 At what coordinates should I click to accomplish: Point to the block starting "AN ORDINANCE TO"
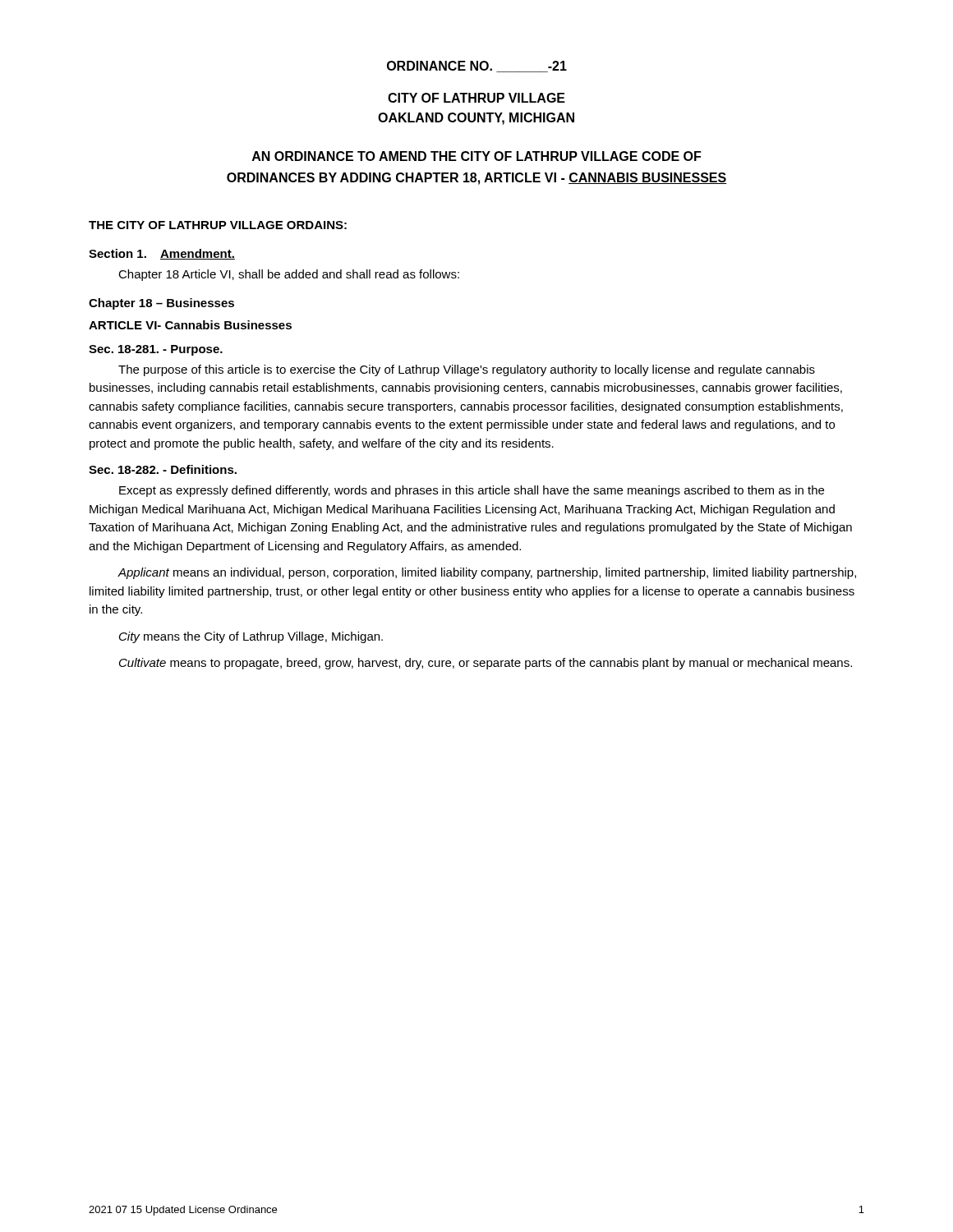[476, 167]
